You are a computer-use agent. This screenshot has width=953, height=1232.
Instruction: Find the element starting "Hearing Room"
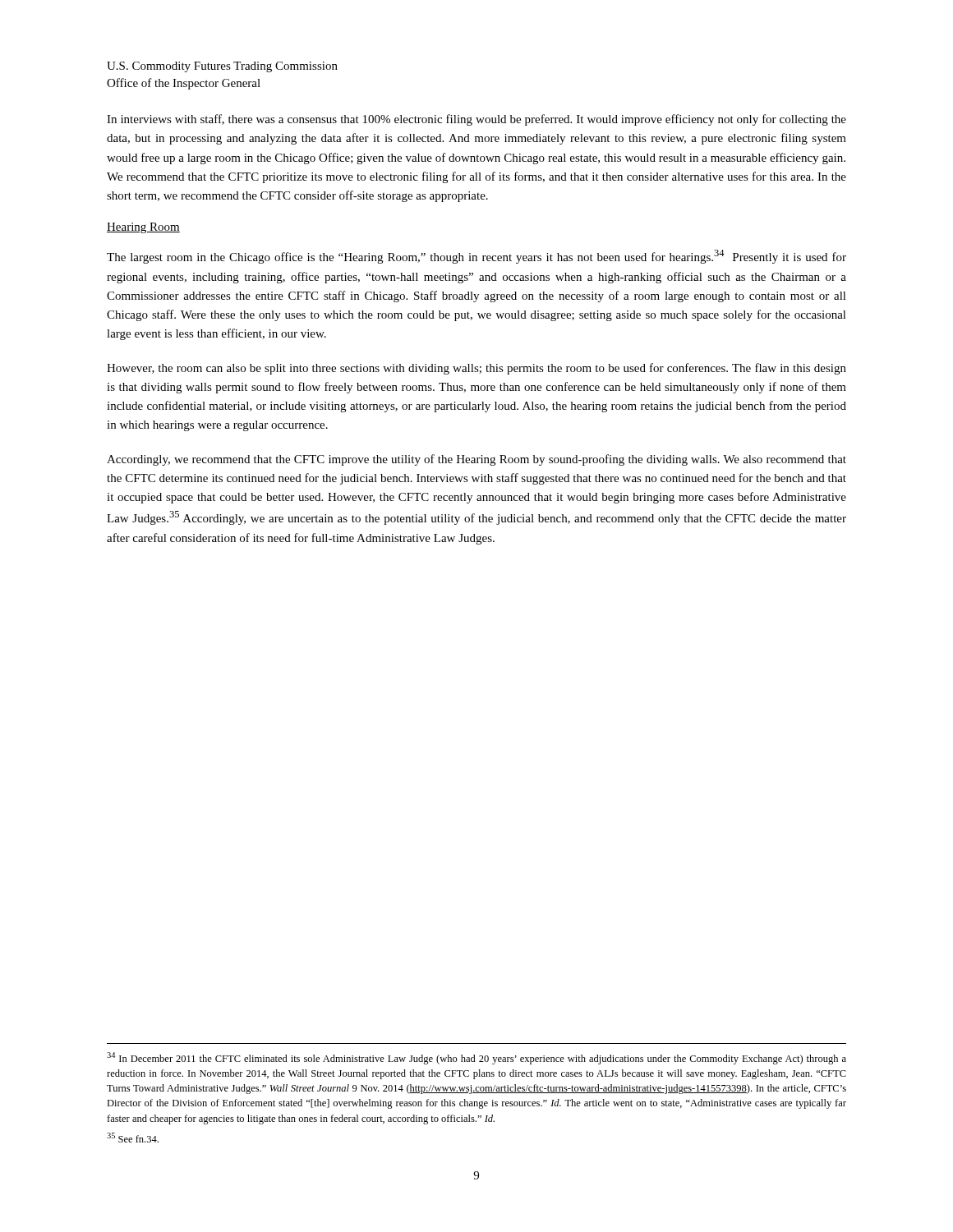click(x=143, y=227)
